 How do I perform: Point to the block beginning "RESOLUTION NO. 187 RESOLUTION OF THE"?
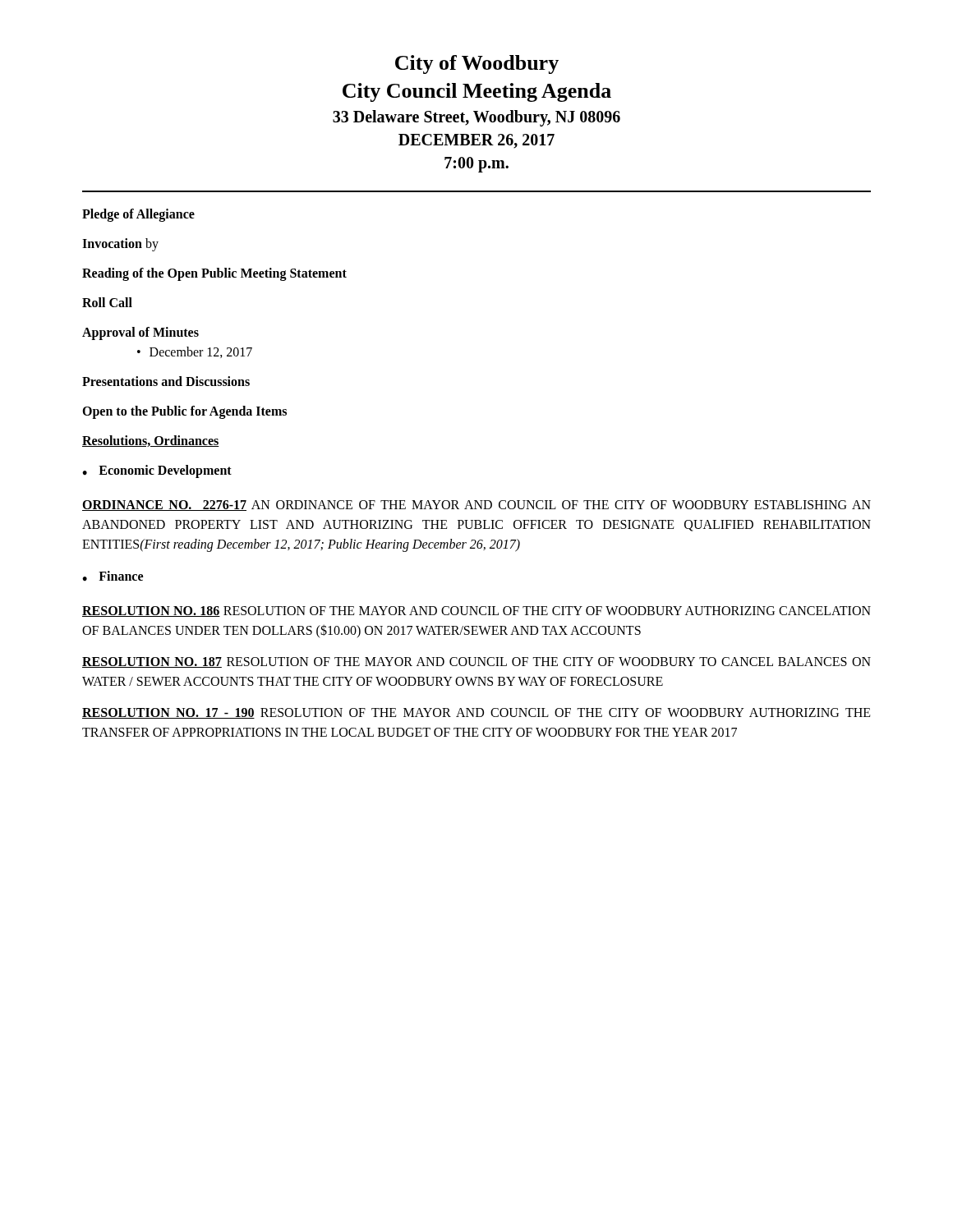coord(476,671)
